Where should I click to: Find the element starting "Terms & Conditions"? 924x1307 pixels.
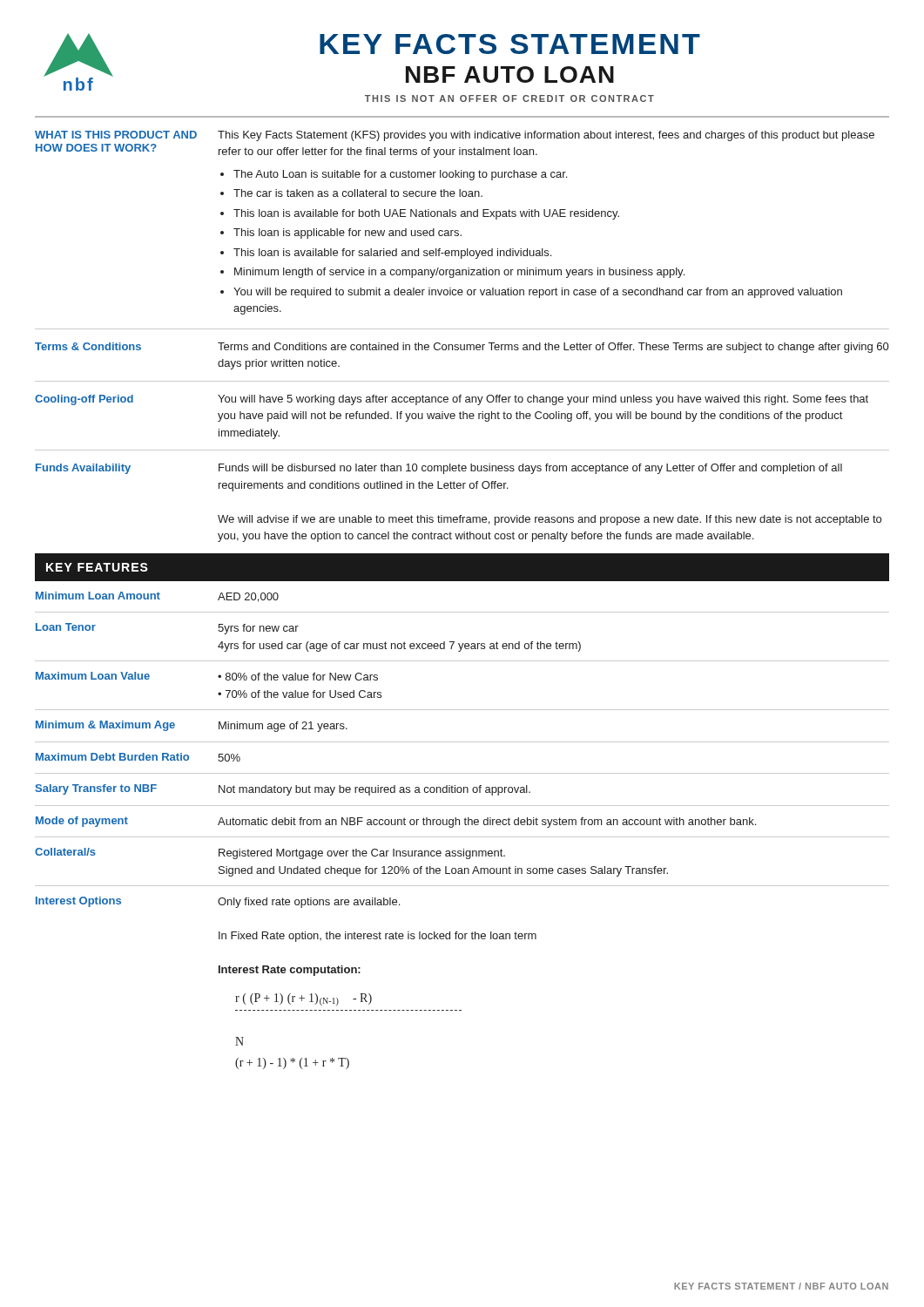click(x=88, y=346)
